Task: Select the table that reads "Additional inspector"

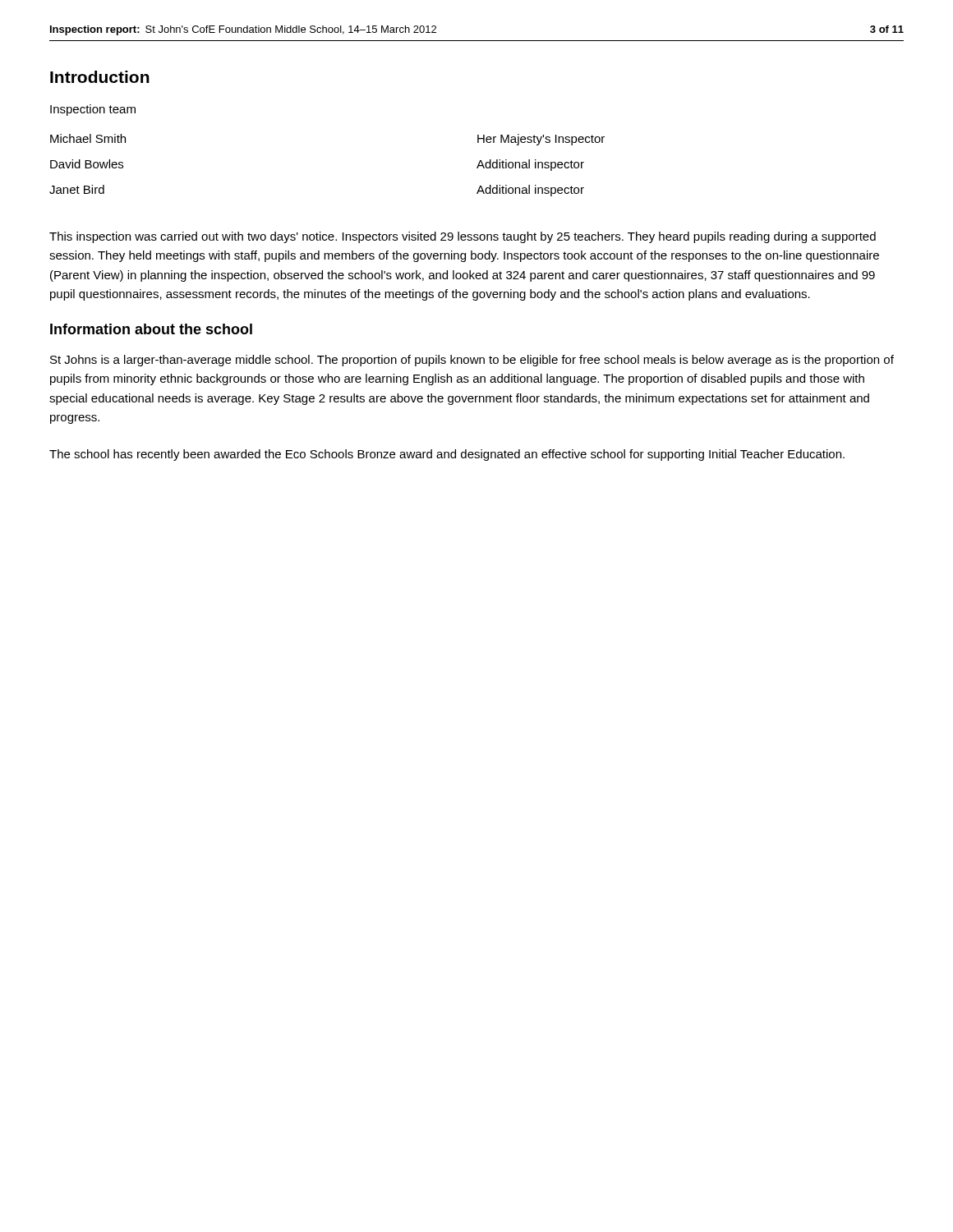Action: (x=476, y=164)
